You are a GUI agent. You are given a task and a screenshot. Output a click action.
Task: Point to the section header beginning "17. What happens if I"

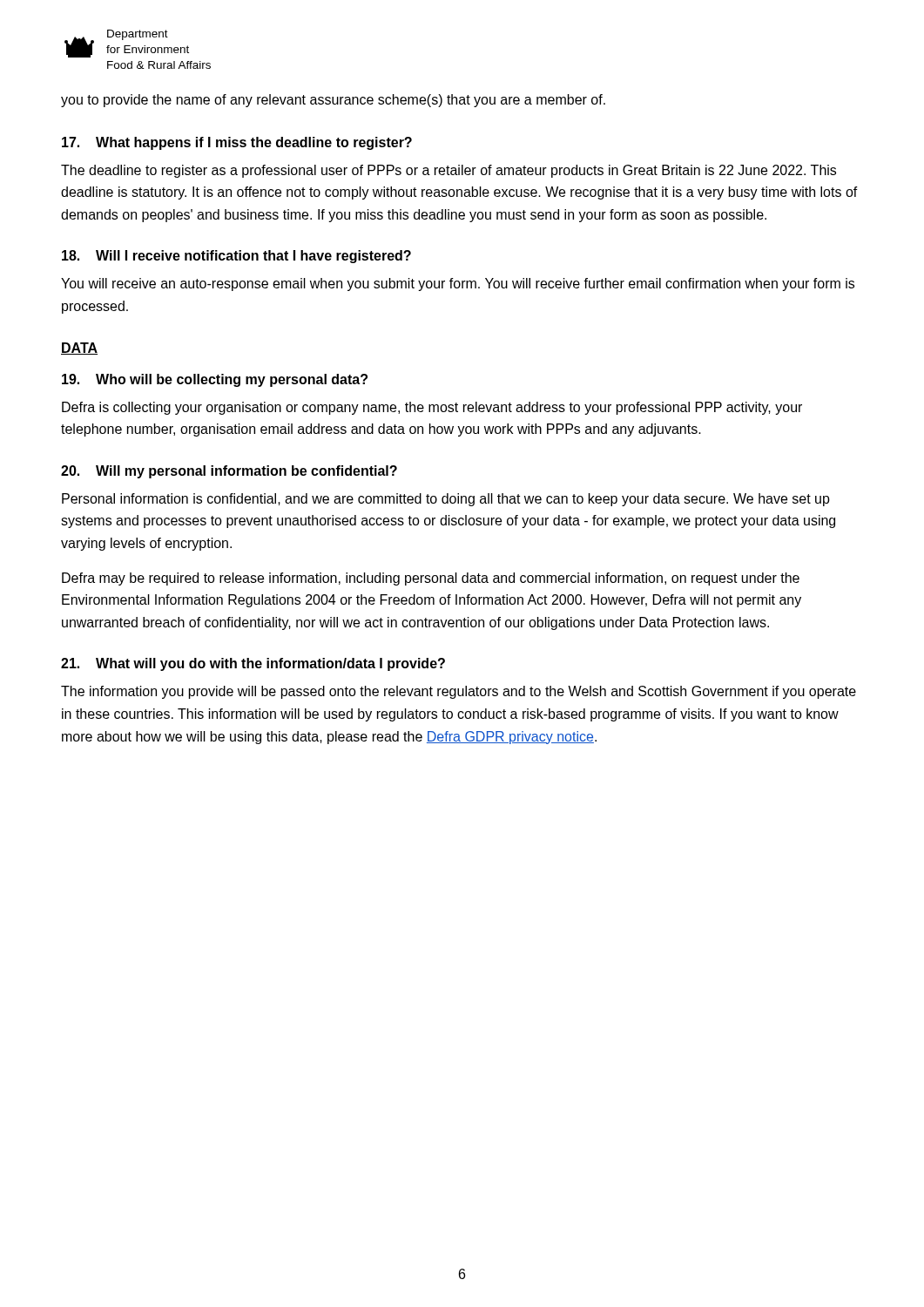pyautogui.click(x=237, y=142)
